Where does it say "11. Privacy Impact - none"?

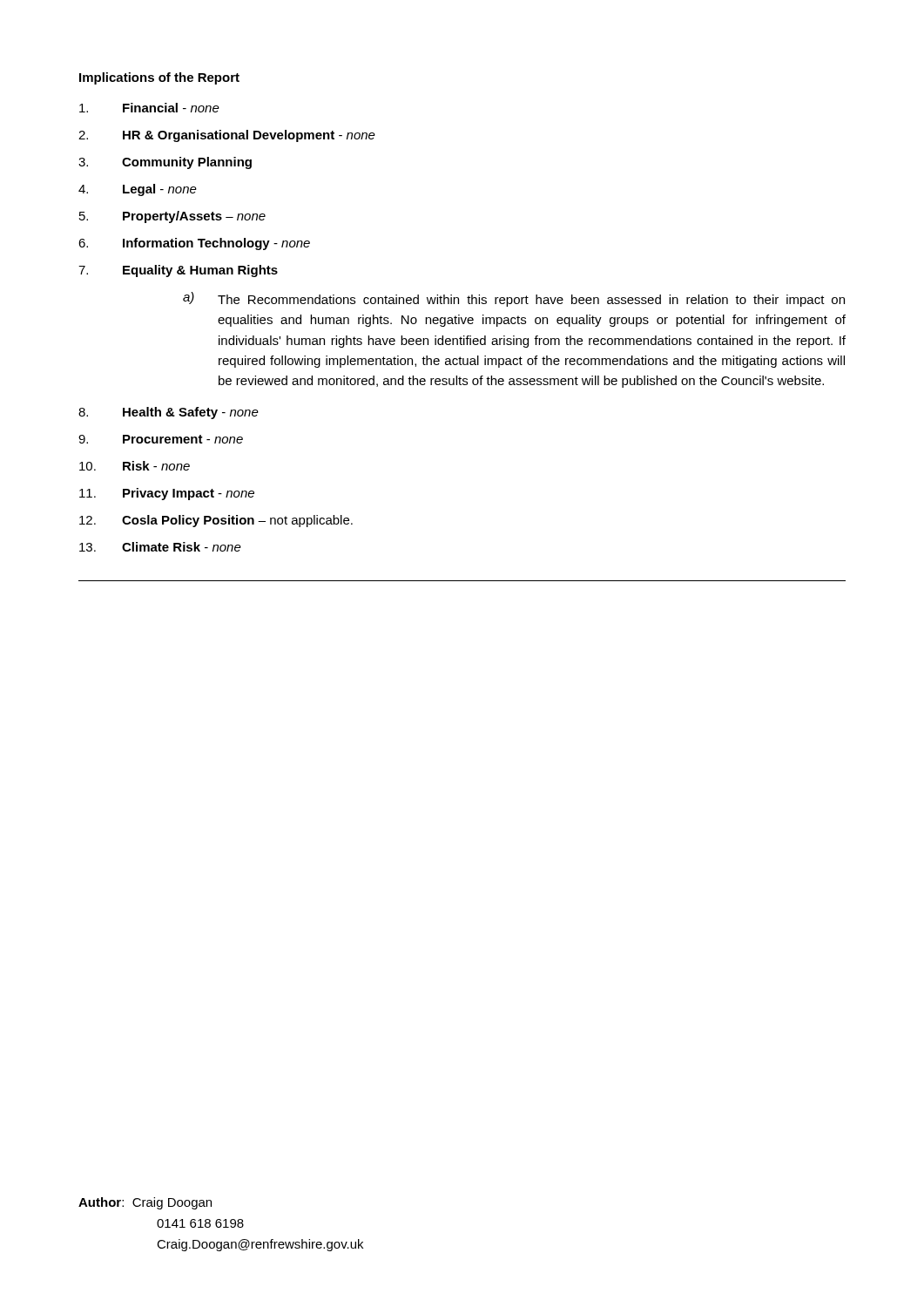tap(167, 494)
